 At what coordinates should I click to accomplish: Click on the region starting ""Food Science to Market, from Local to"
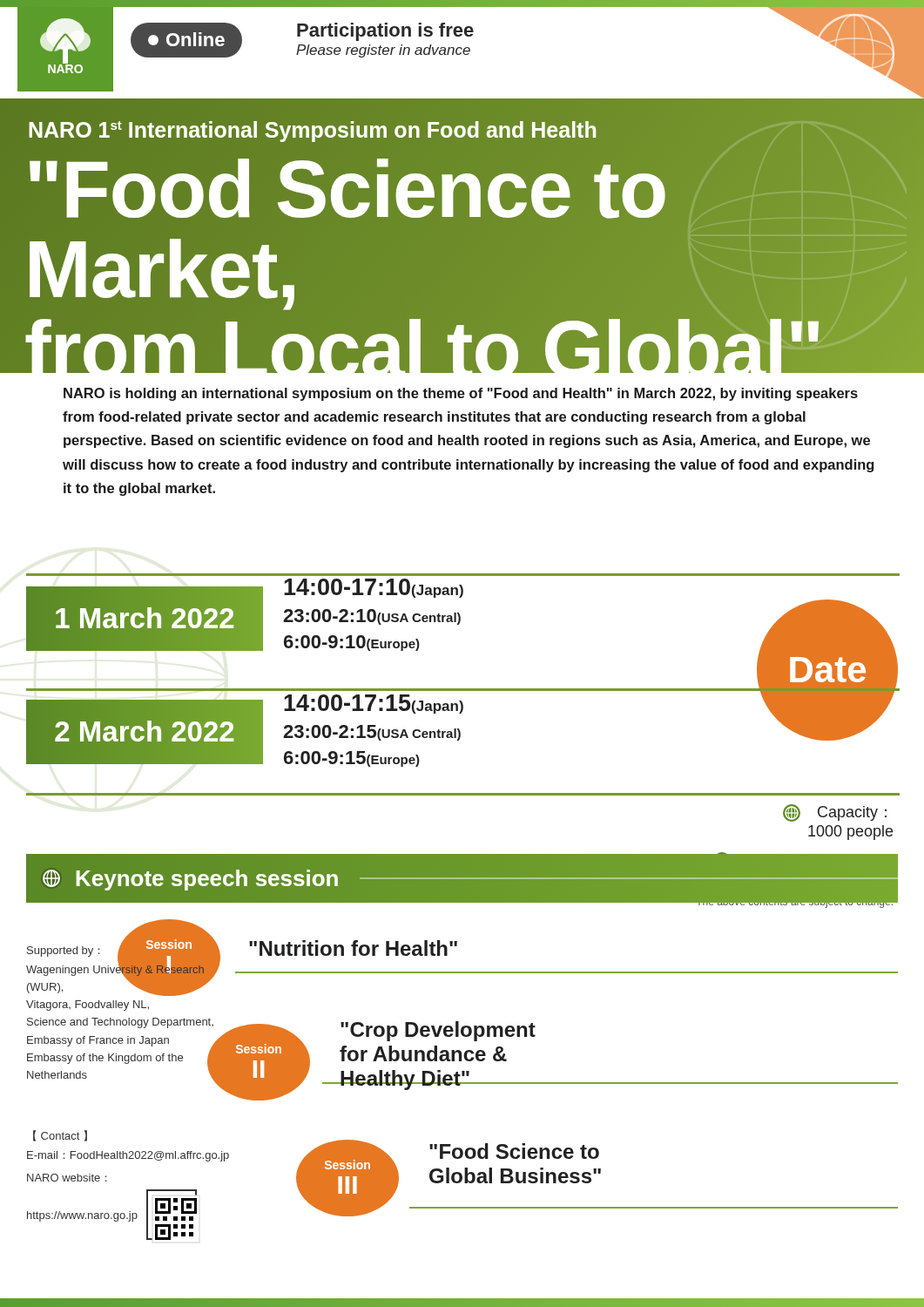465,269
